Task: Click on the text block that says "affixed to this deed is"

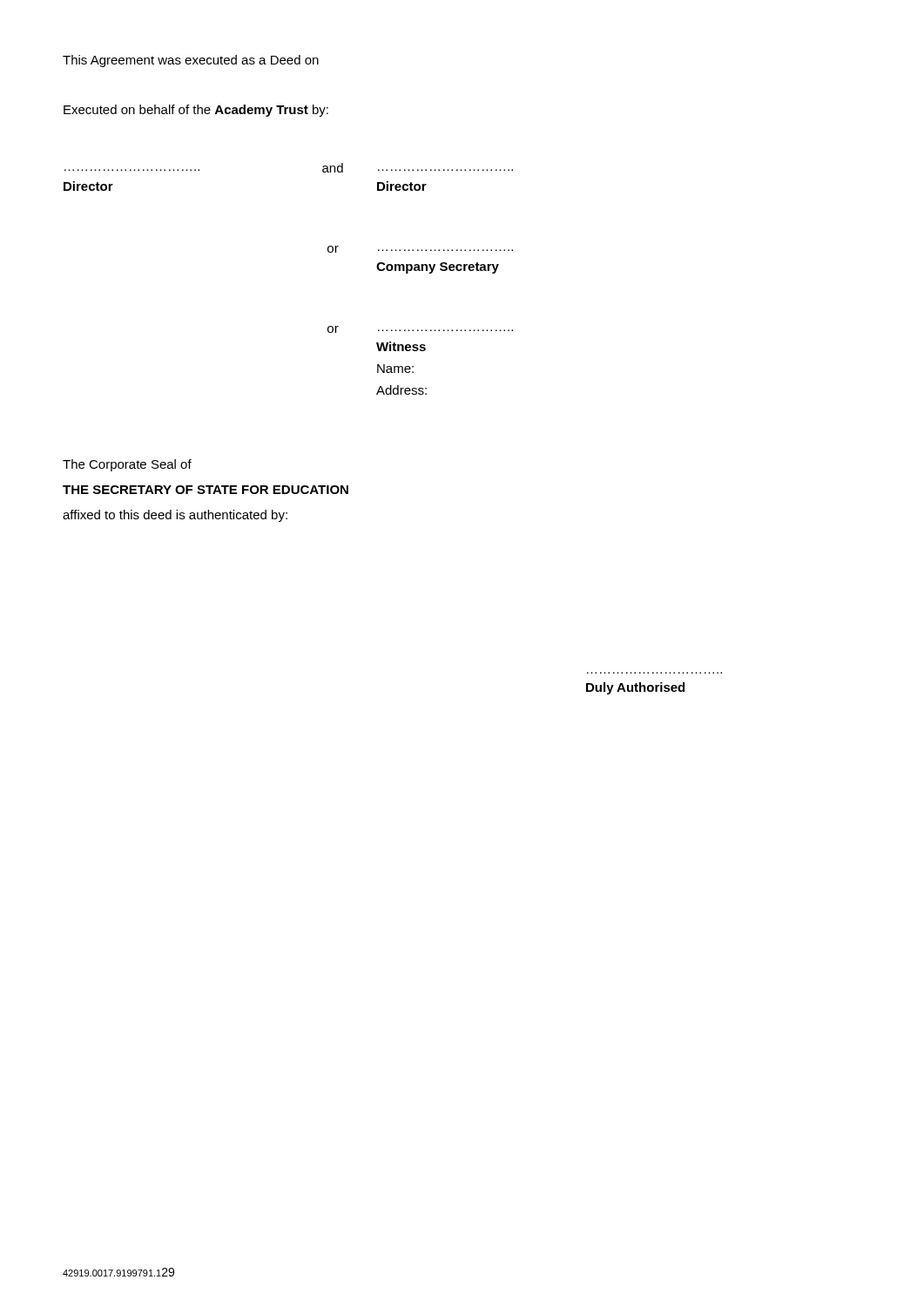Action: click(176, 515)
